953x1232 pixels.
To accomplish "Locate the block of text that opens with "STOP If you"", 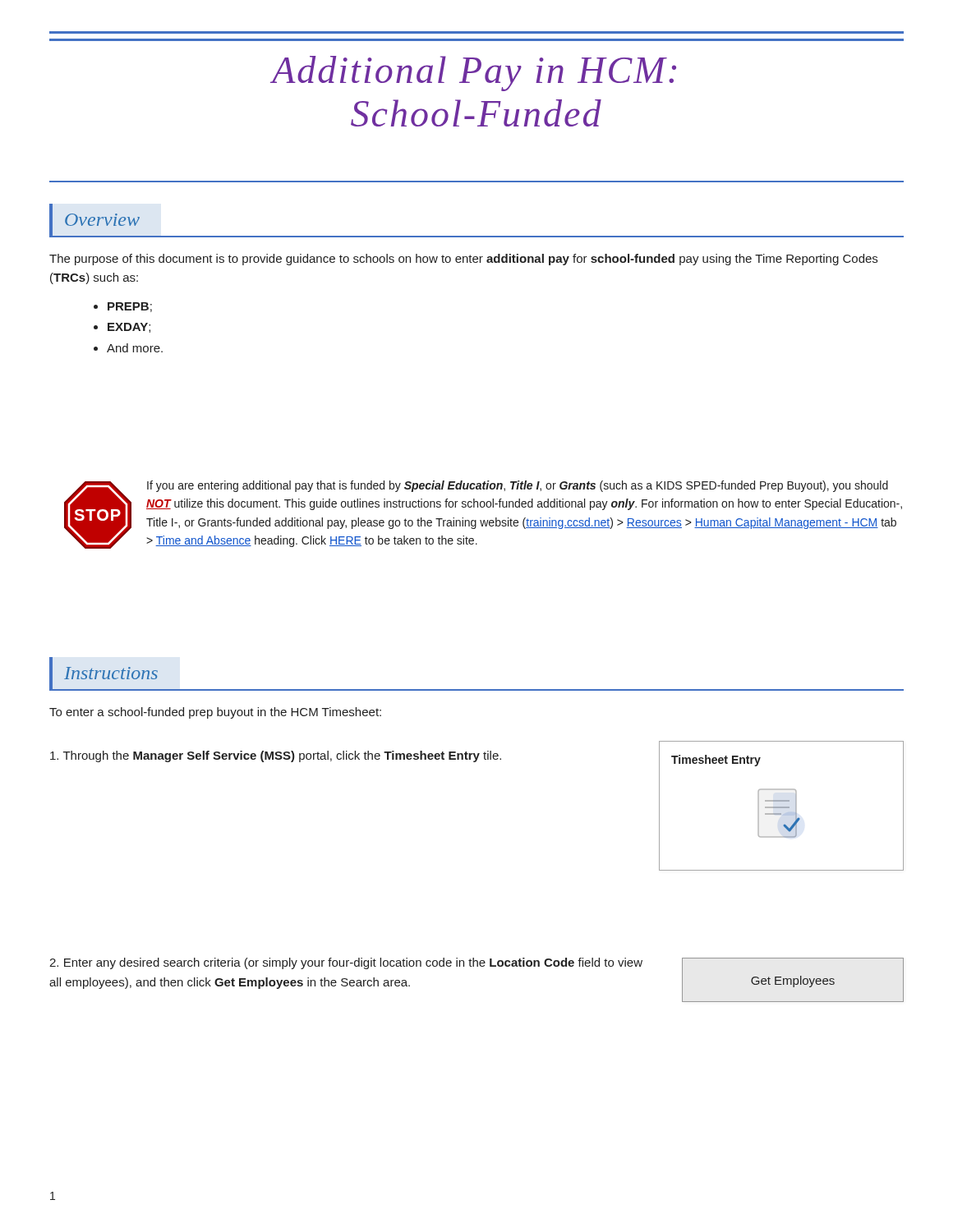I will 476,514.
